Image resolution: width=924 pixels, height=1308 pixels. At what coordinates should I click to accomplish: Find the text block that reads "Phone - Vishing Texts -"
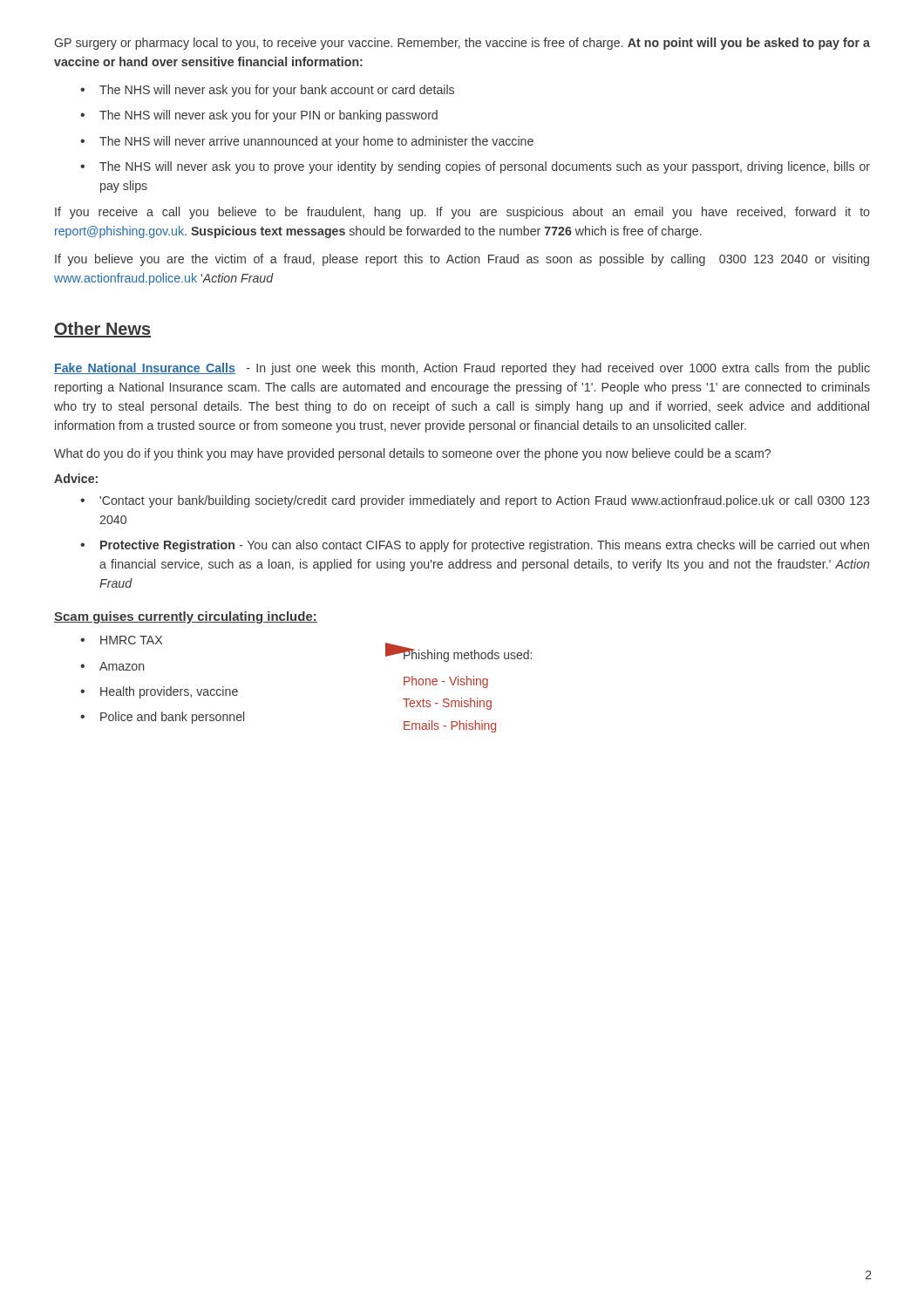[450, 703]
